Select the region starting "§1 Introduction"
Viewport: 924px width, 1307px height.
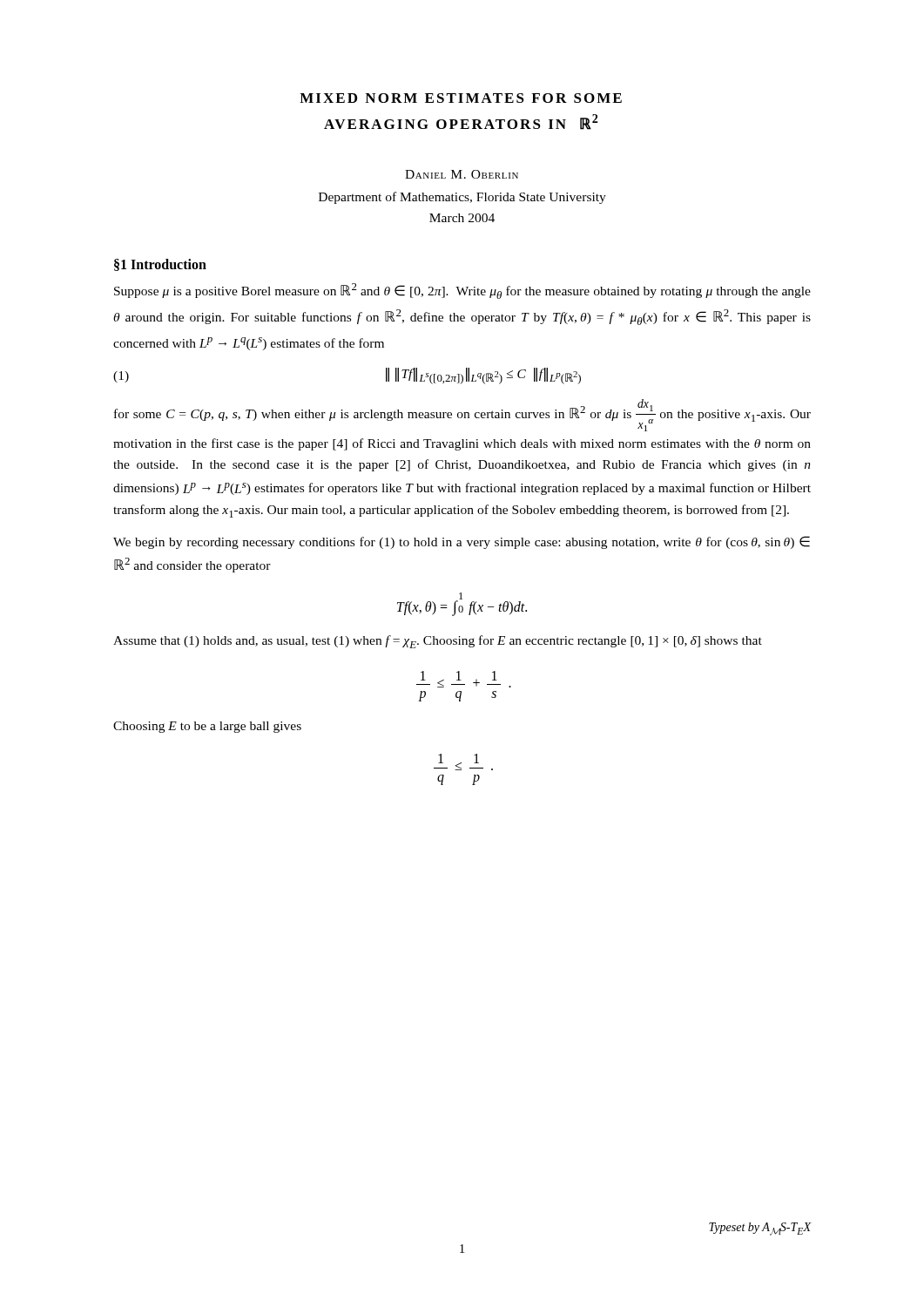[x=160, y=264]
